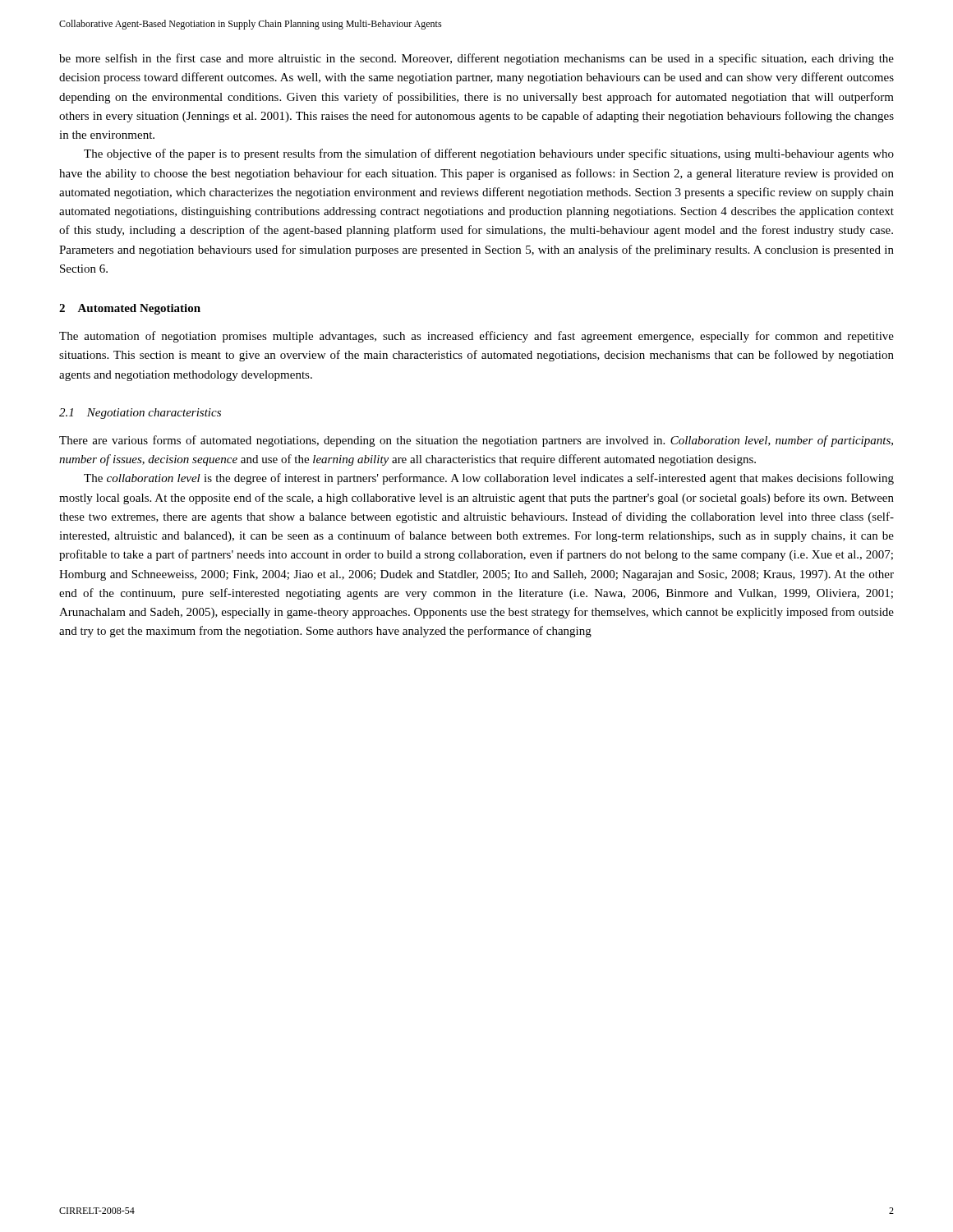Locate the text block that says "The automation of negotiation"
The width and height of the screenshot is (953, 1232).
(x=476, y=355)
